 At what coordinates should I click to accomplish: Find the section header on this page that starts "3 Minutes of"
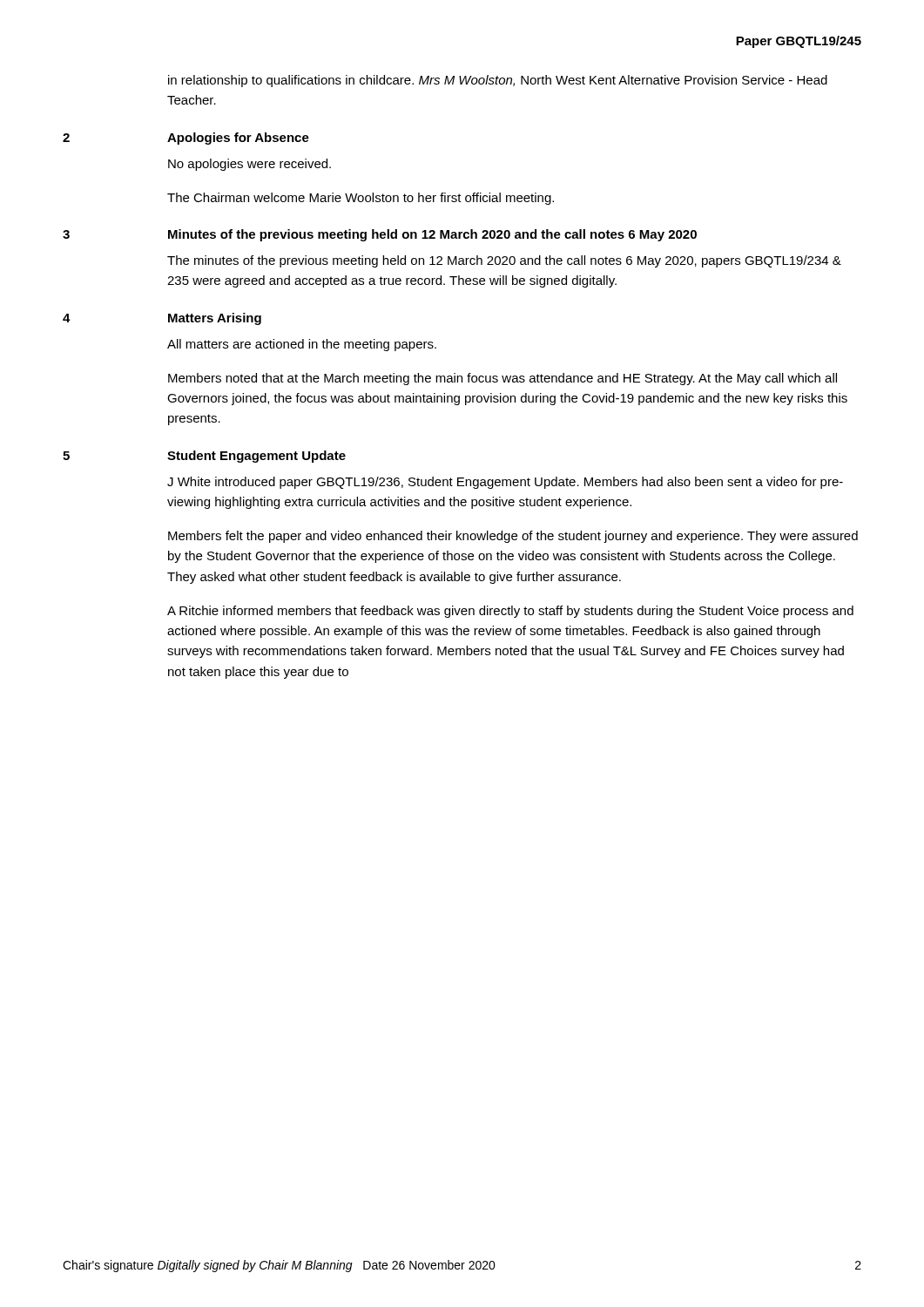click(x=380, y=234)
